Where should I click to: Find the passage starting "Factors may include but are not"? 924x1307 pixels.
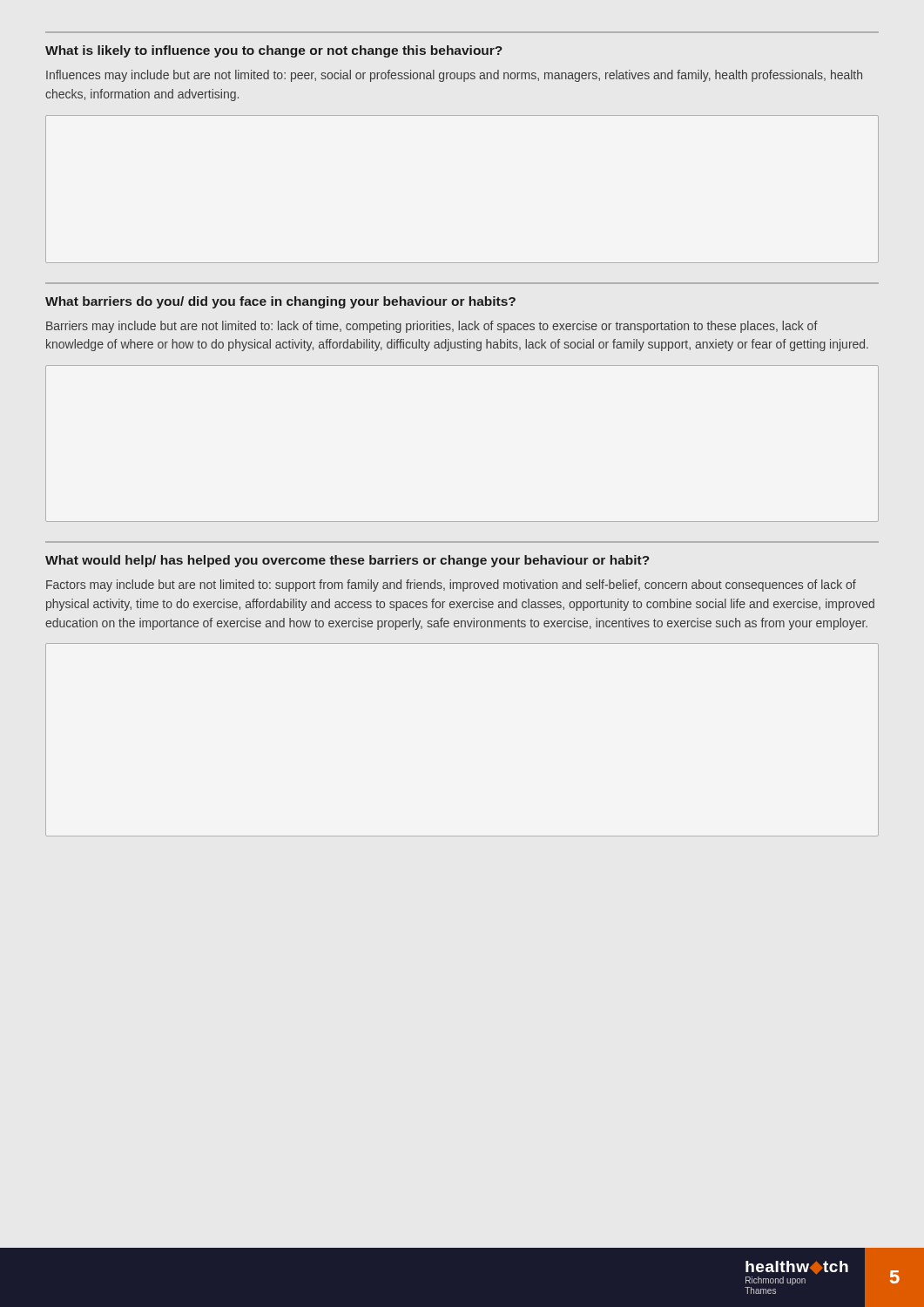click(x=460, y=604)
